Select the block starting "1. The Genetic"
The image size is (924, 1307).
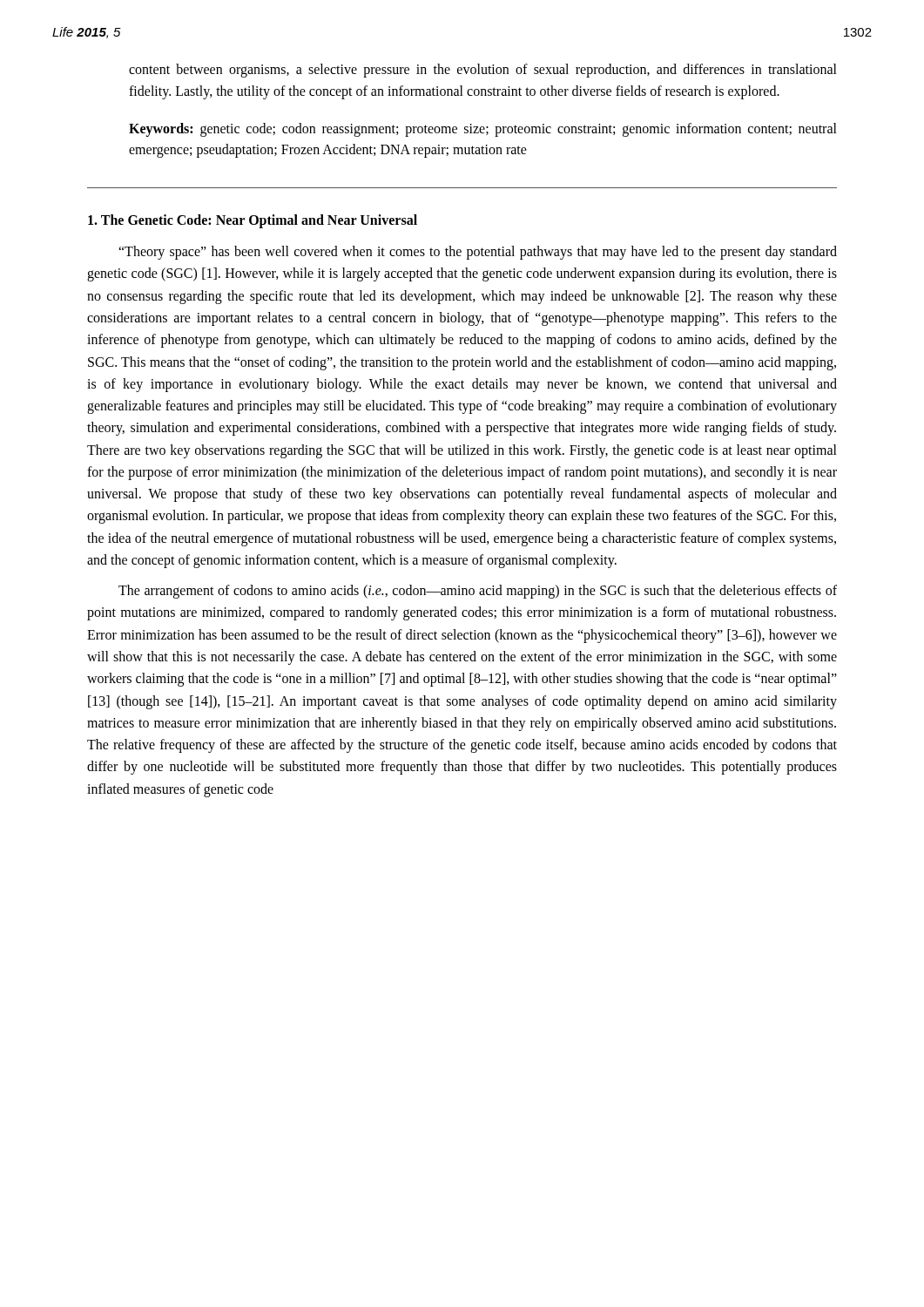tap(252, 220)
